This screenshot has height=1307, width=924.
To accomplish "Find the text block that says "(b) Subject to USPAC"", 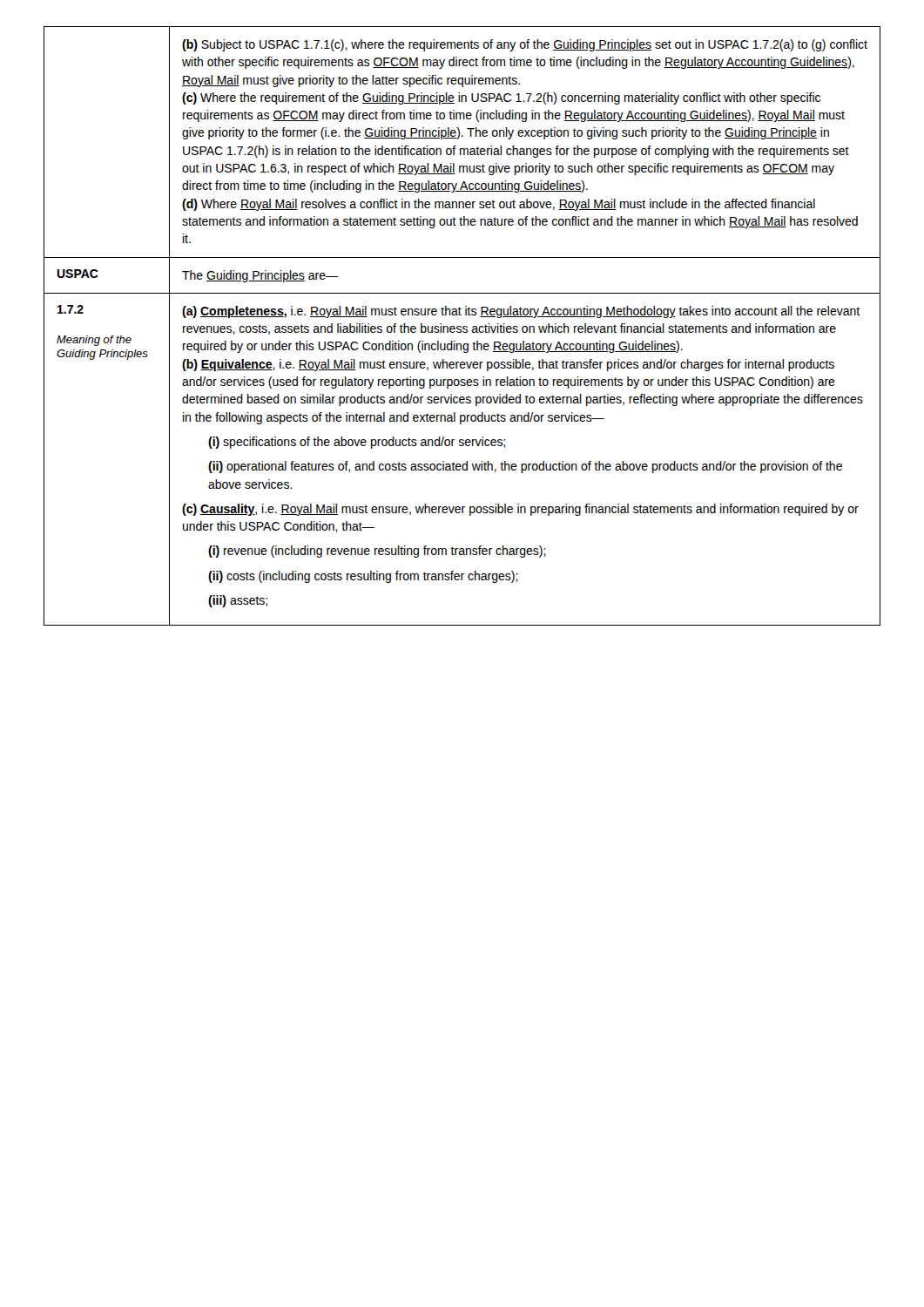I will (x=525, y=62).
